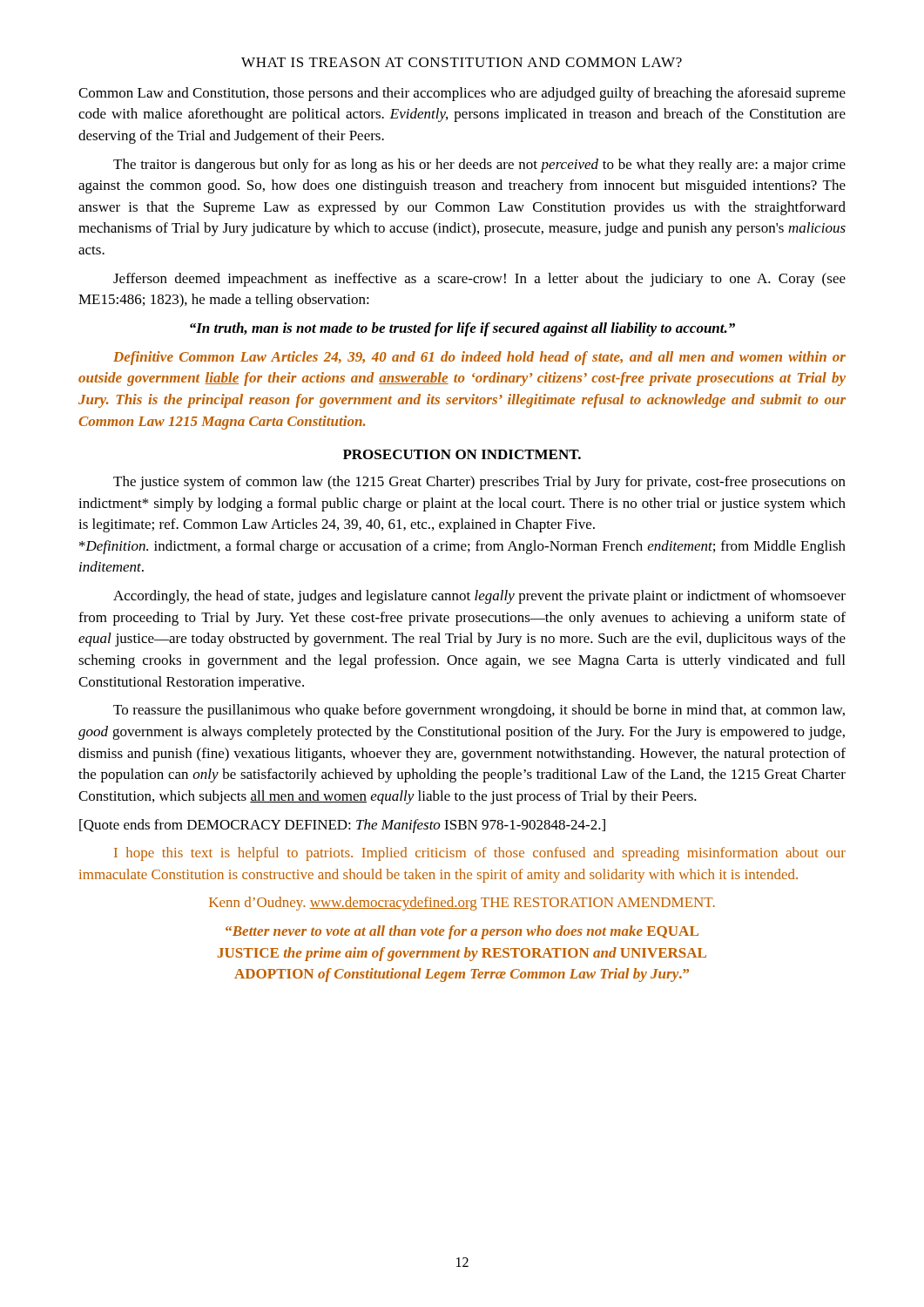
Task: Point to the text starting "WHAT IS TREASON AT"
Action: tap(462, 62)
